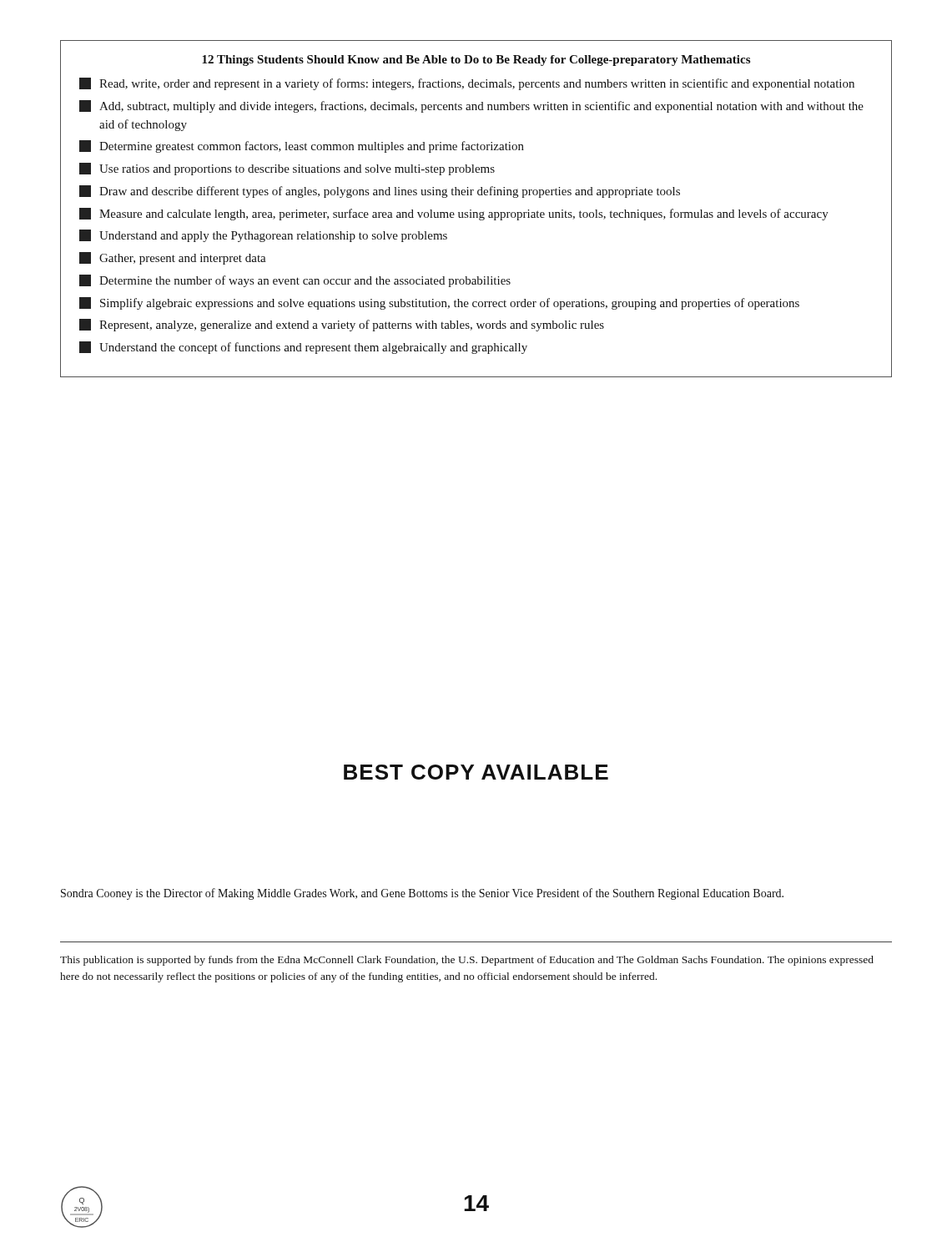Point to the block beginning "Understand the concept of"
952x1252 pixels.
tap(476, 348)
